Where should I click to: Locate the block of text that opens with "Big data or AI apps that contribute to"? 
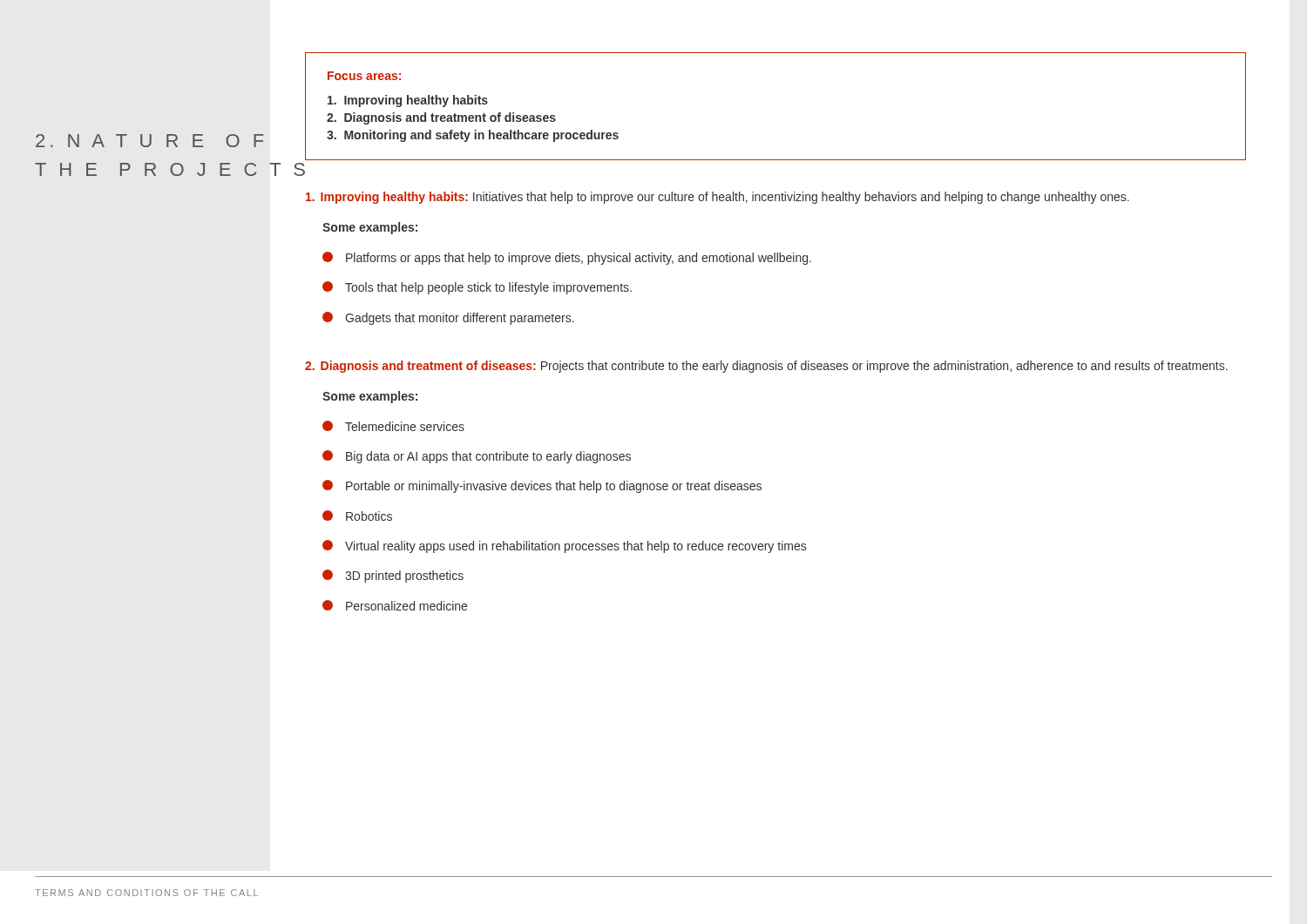pos(477,457)
